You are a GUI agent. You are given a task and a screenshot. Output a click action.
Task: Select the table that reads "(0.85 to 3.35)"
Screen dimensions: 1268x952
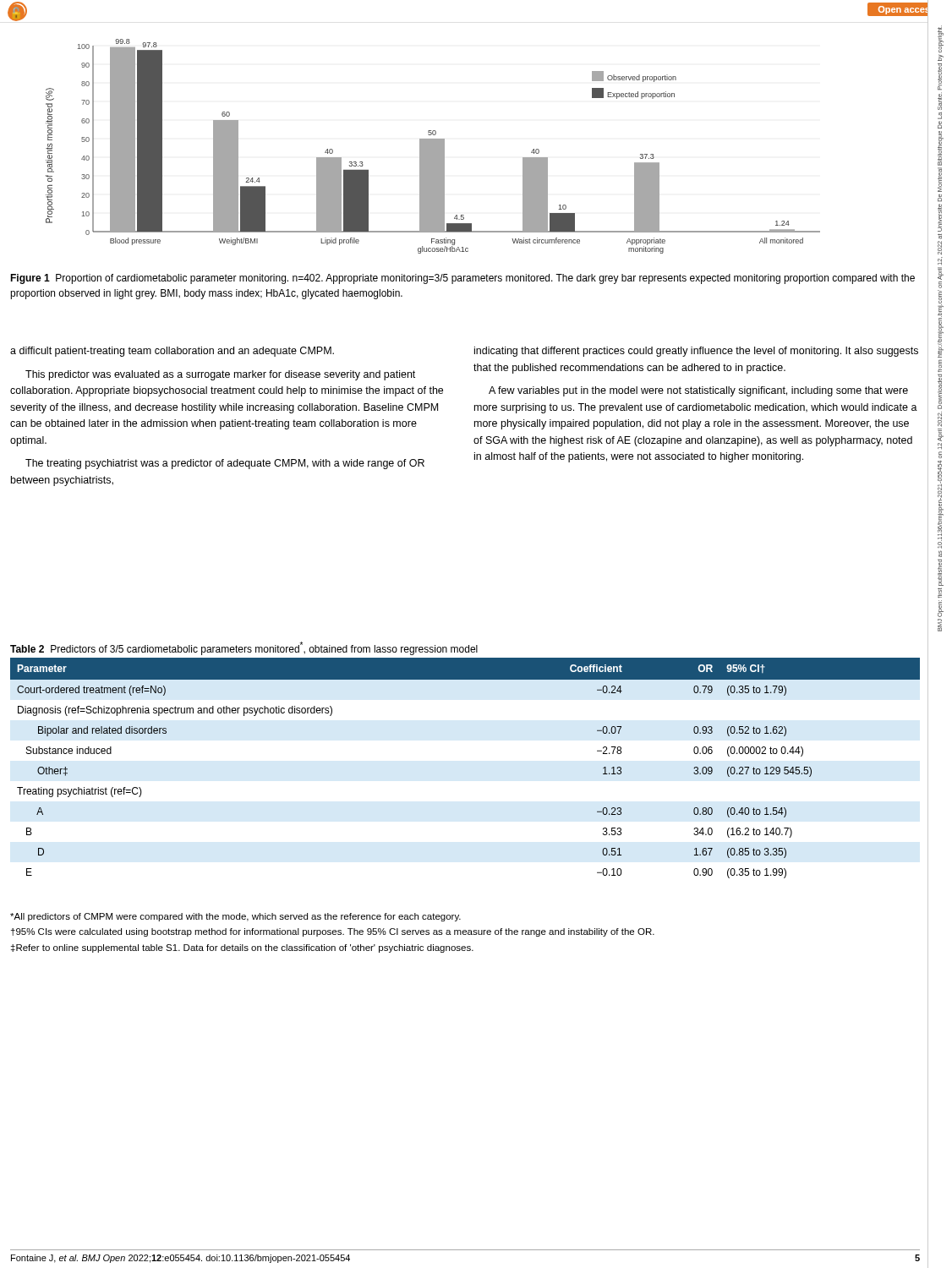pyautogui.click(x=465, y=762)
